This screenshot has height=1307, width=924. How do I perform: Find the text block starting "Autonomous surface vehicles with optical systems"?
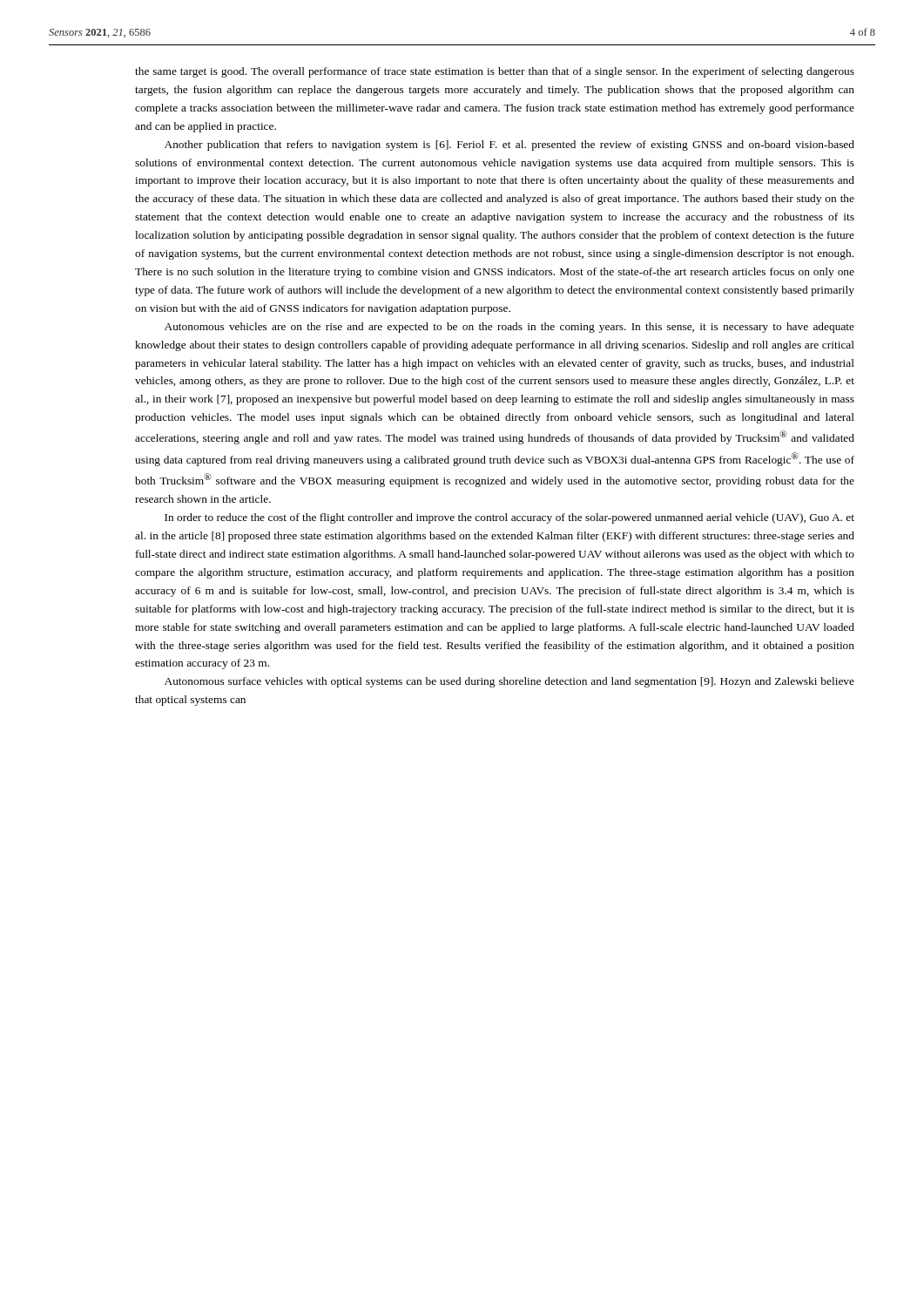pyautogui.click(x=495, y=691)
